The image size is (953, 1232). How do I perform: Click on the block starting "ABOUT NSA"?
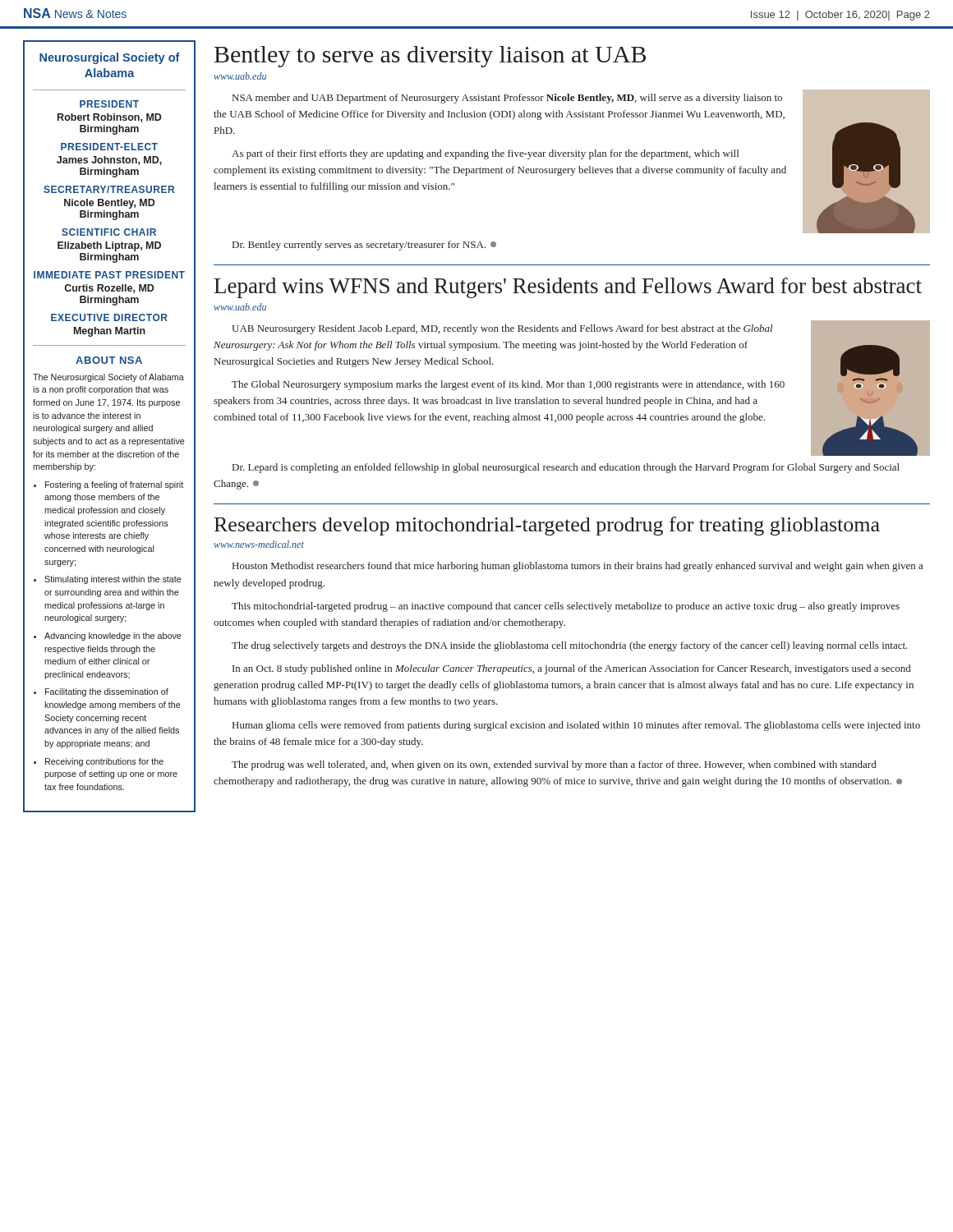(x=109, y=360)
